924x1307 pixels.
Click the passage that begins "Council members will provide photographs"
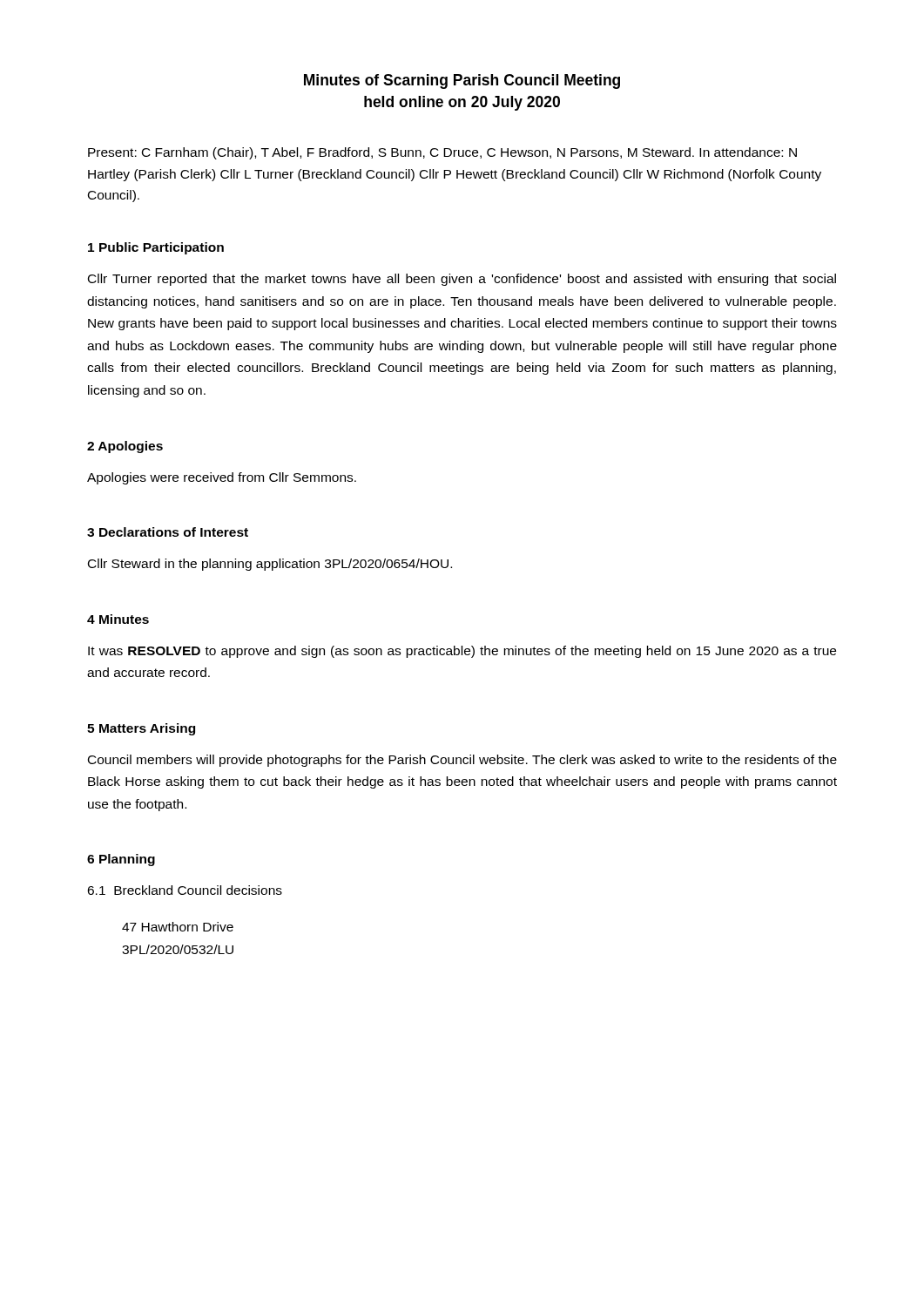(x=462, y=781)
